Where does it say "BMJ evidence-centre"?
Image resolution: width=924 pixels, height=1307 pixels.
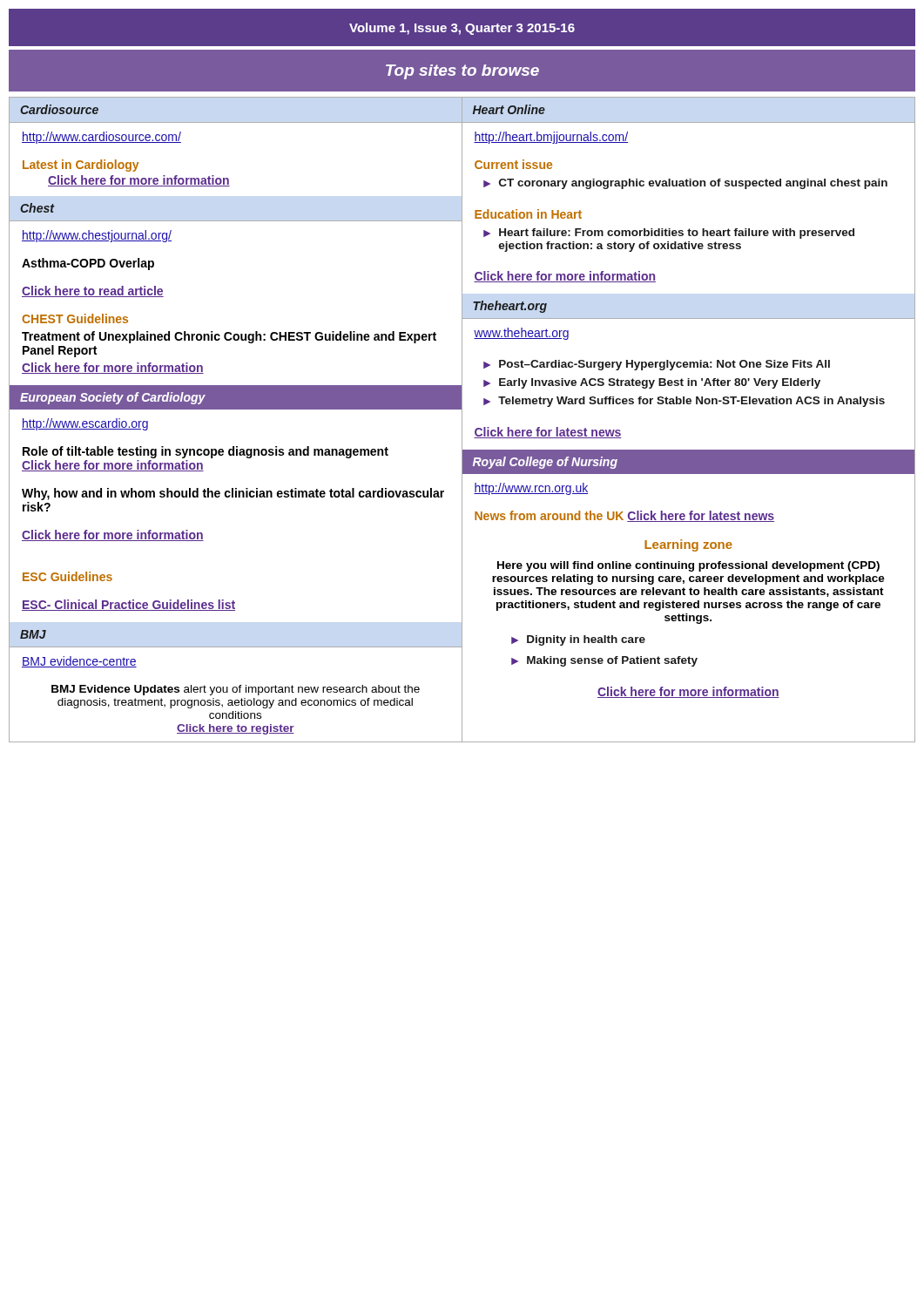(x=79, y=661)
